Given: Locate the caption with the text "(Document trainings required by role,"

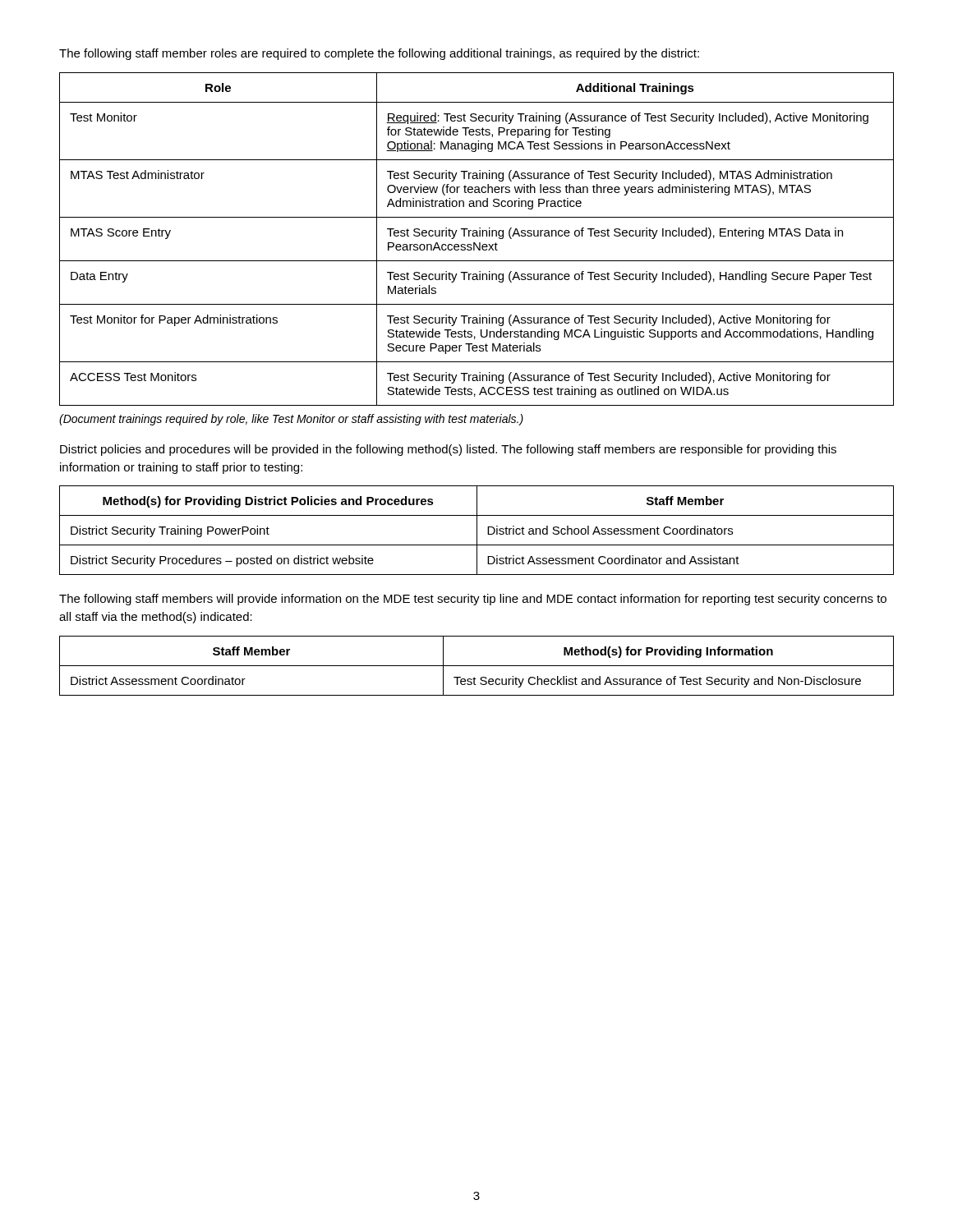Looking at the screenshot, I should [x=291, y=419].
